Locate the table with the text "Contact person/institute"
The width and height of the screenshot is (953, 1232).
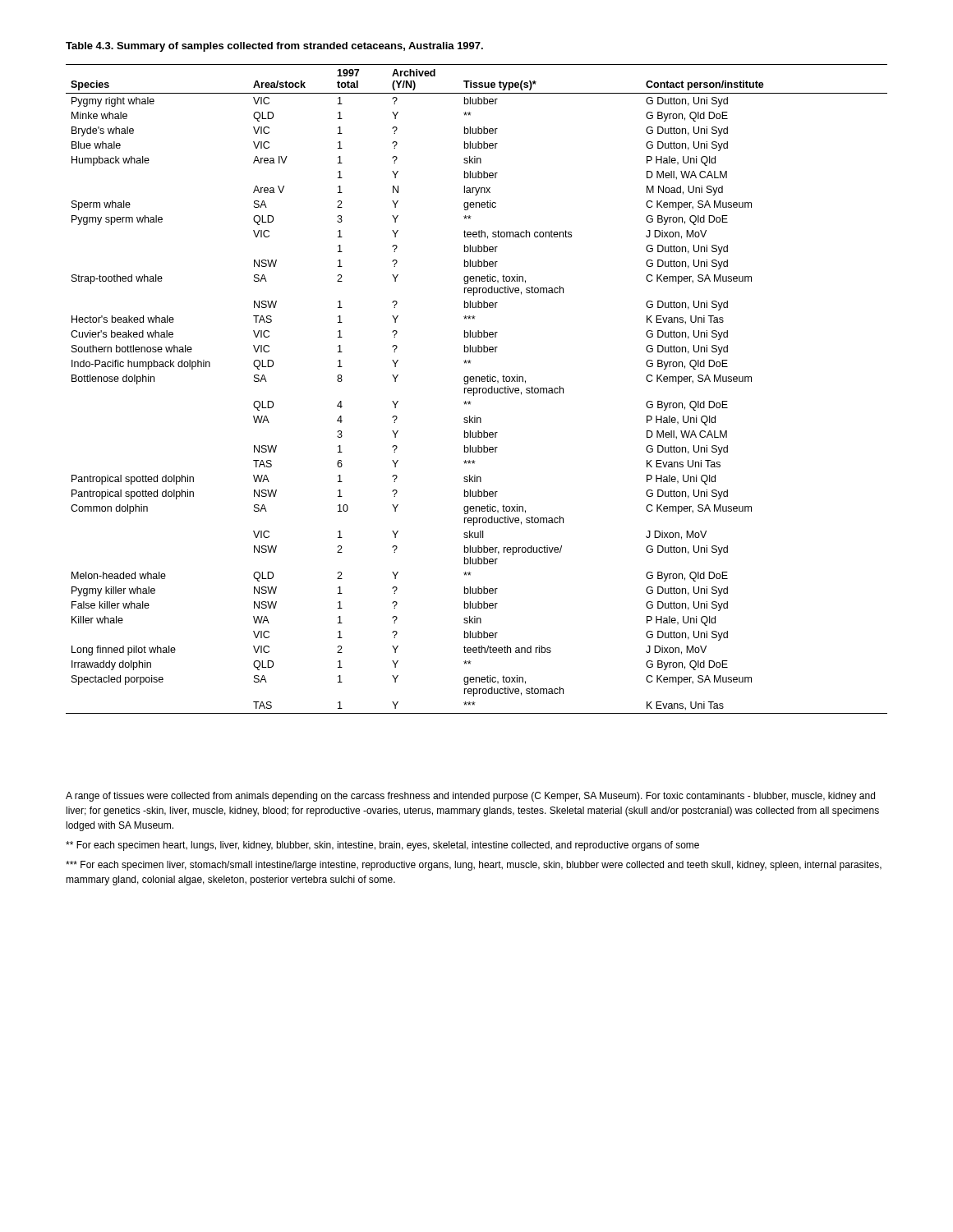pos(476,391)
